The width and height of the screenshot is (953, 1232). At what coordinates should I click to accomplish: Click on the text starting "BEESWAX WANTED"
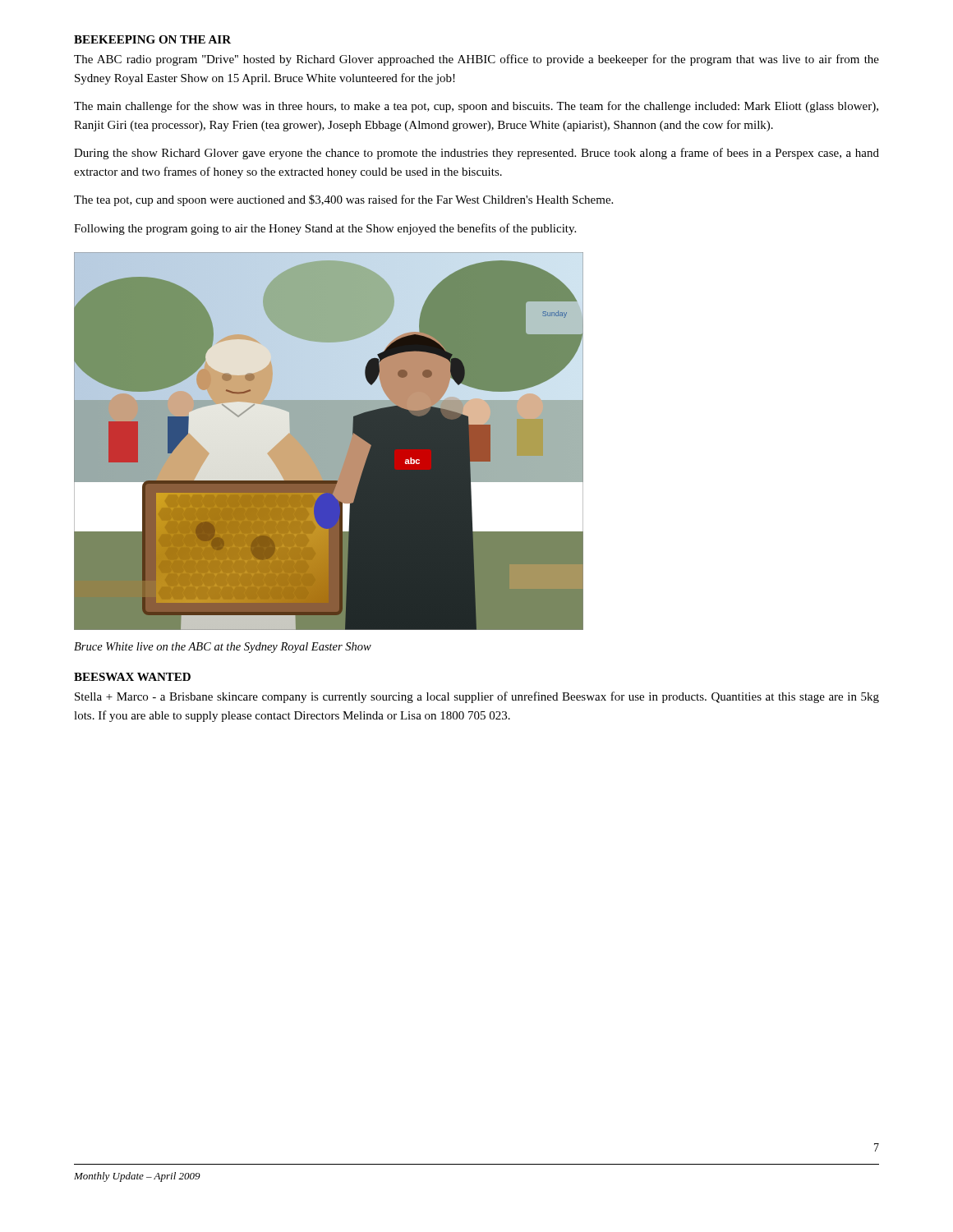[x=133, y=677]
